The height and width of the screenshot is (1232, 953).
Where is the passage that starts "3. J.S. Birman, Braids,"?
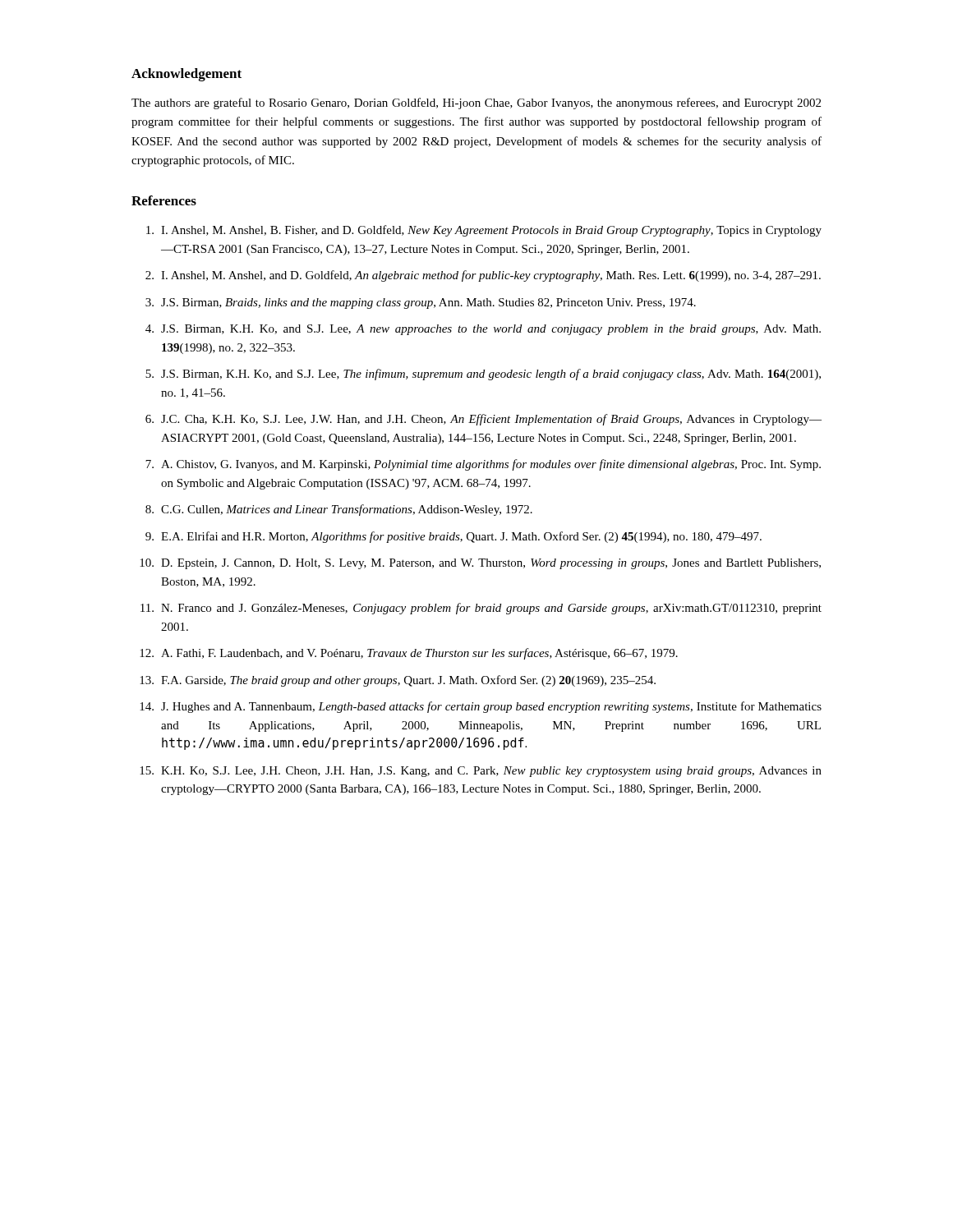pos(476,302)
